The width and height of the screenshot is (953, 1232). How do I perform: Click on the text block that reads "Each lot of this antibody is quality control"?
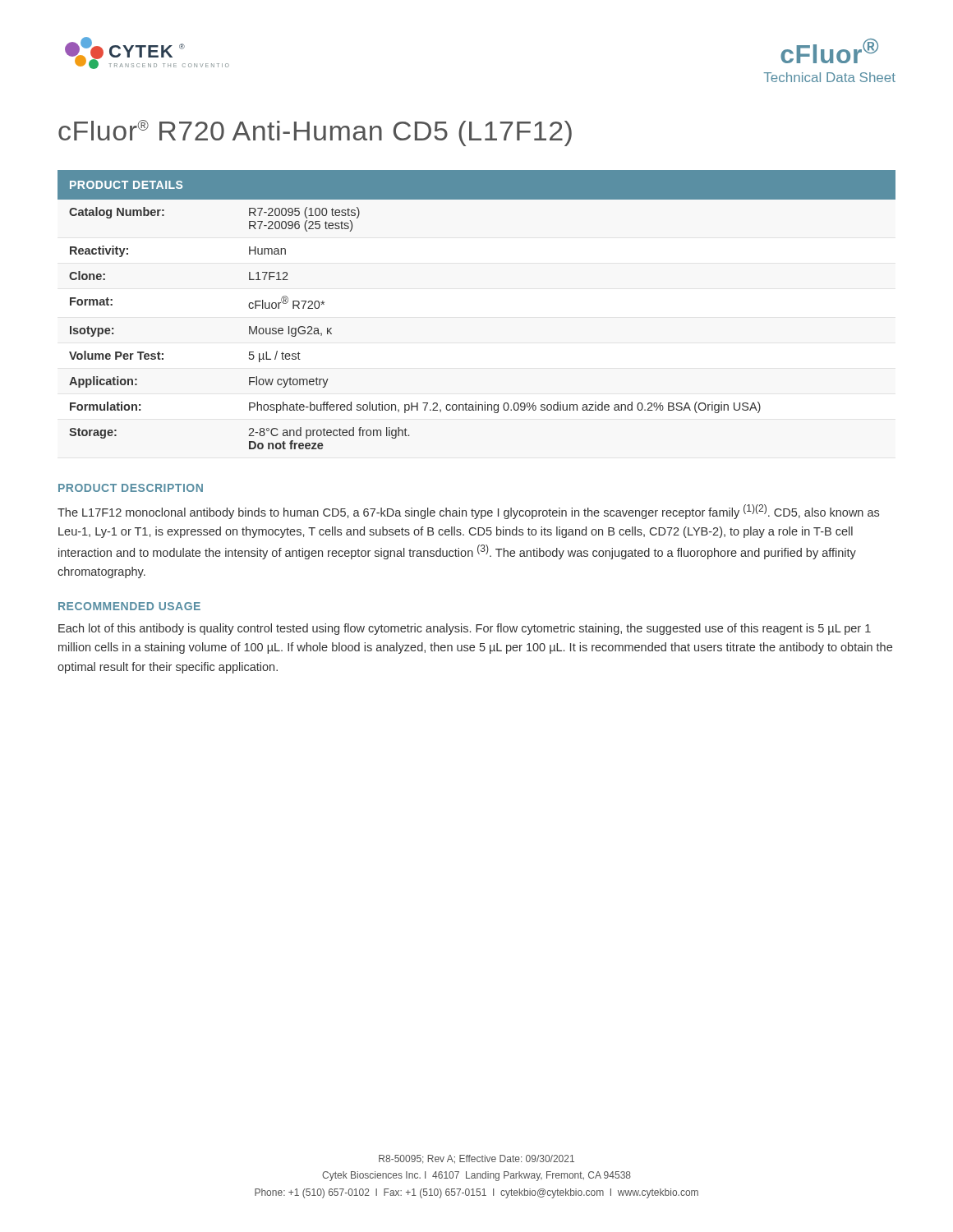475,648
